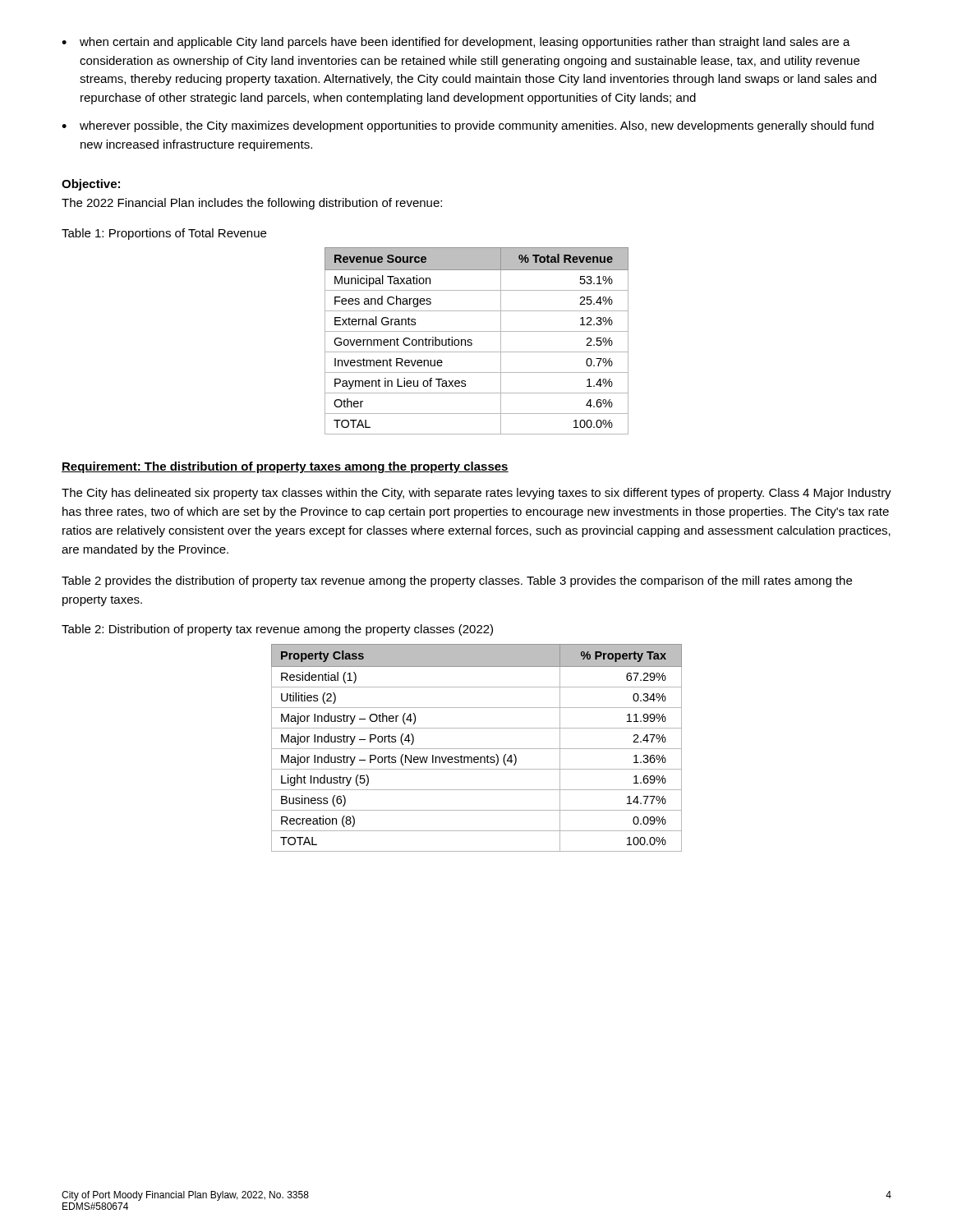Locate the text block that reads "The 2022 Financial Plan includes the"
The image size is (953, 1232).
(x=252, y=202)
